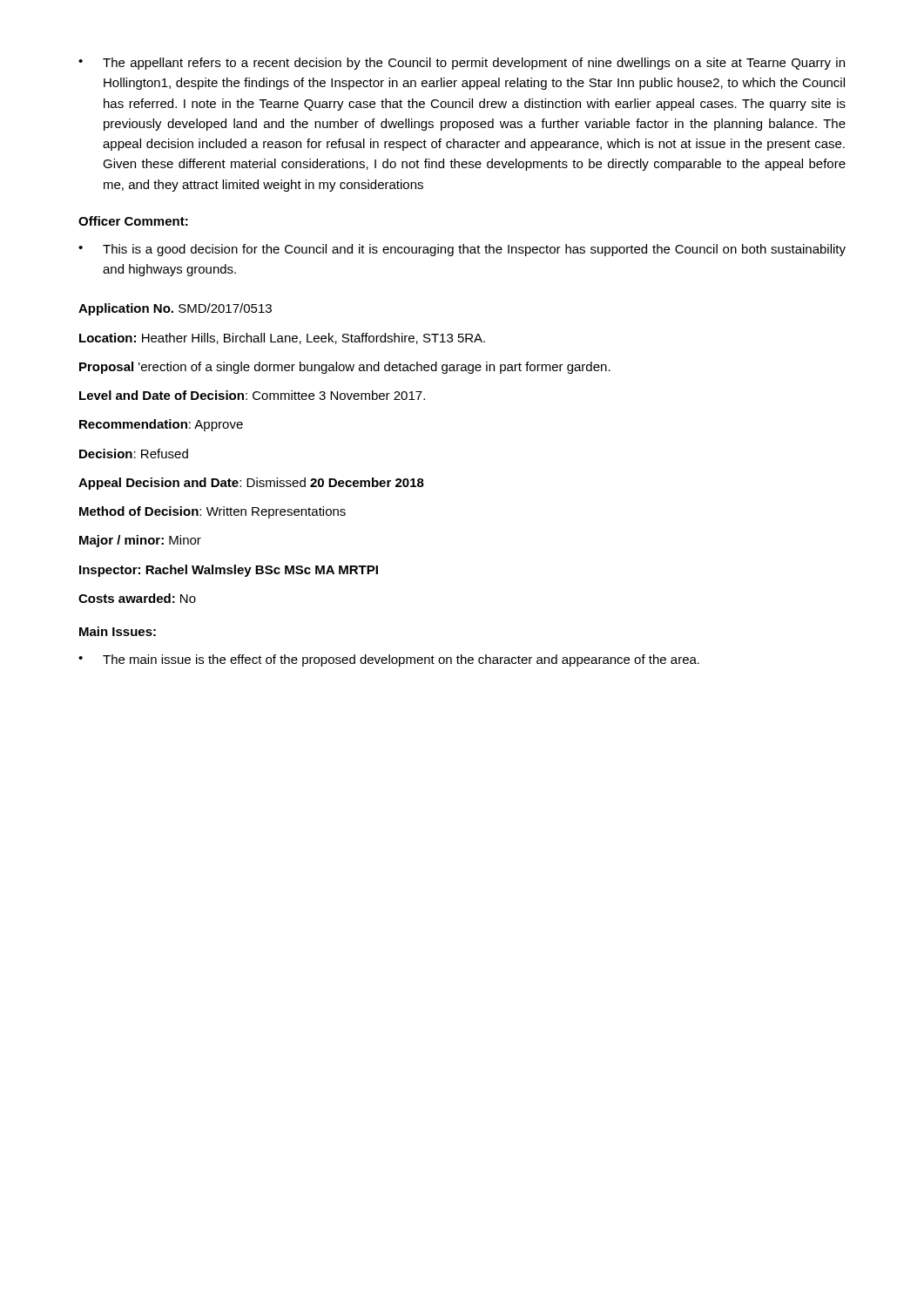
Task: Navigate to the region starting "Main Issues:"
Action: click(x=118, y=631)
